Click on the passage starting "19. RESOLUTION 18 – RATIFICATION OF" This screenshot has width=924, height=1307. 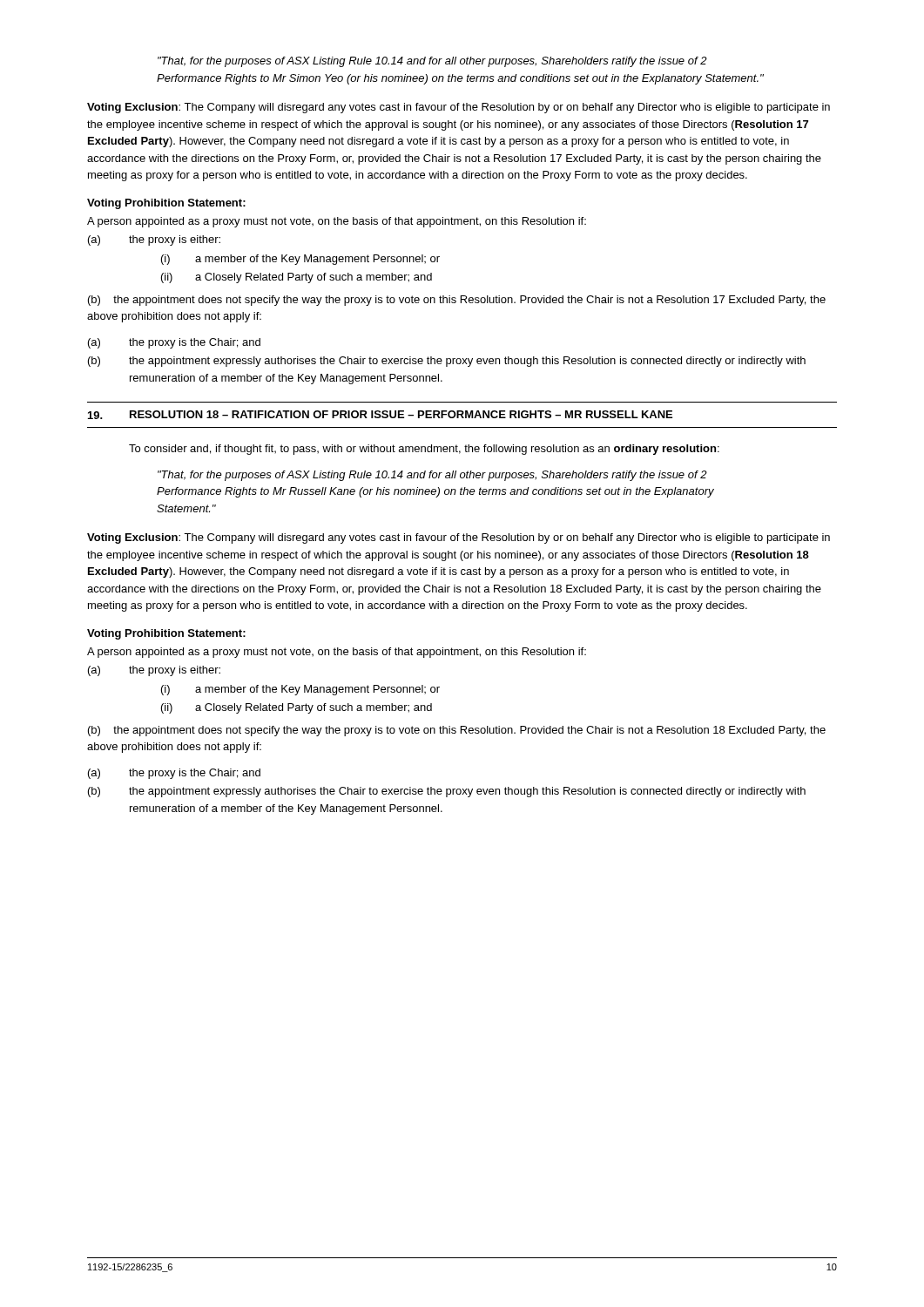click(462, 415)
